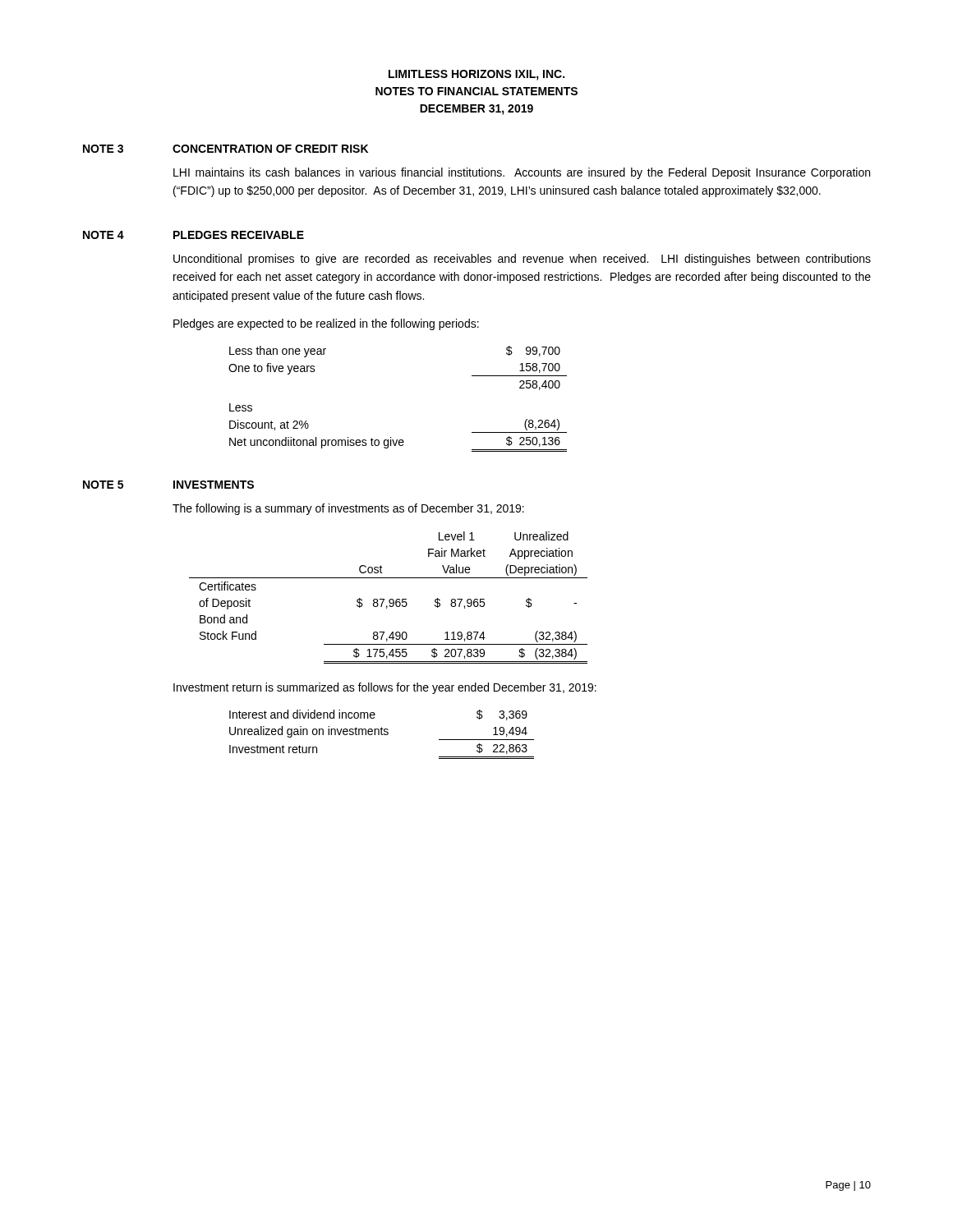Select the table that reads "$ 99,700"

pyautogui.click(x=394, y=397)
